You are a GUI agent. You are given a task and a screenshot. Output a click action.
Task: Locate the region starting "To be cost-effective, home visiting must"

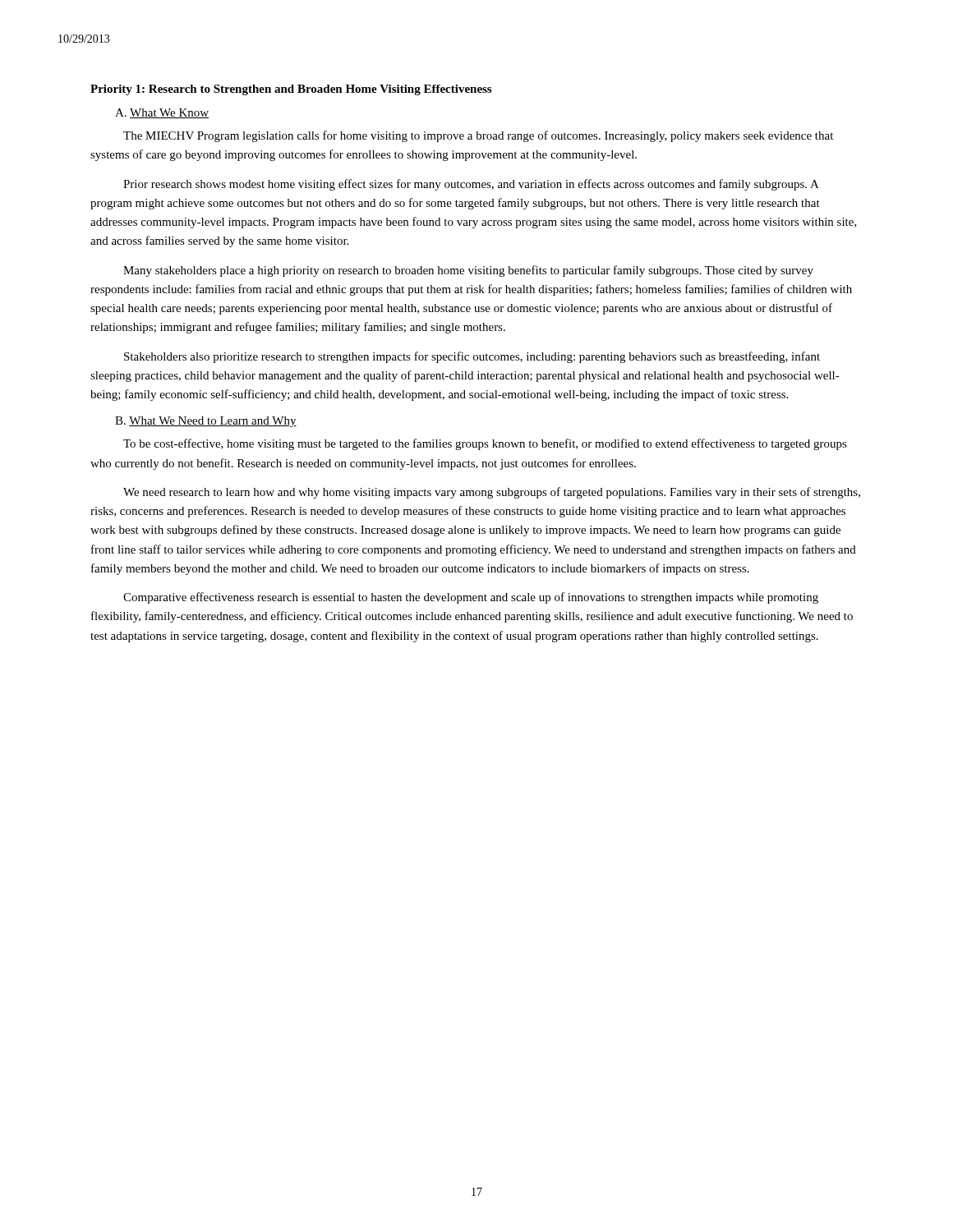click(x=469, y=453)
